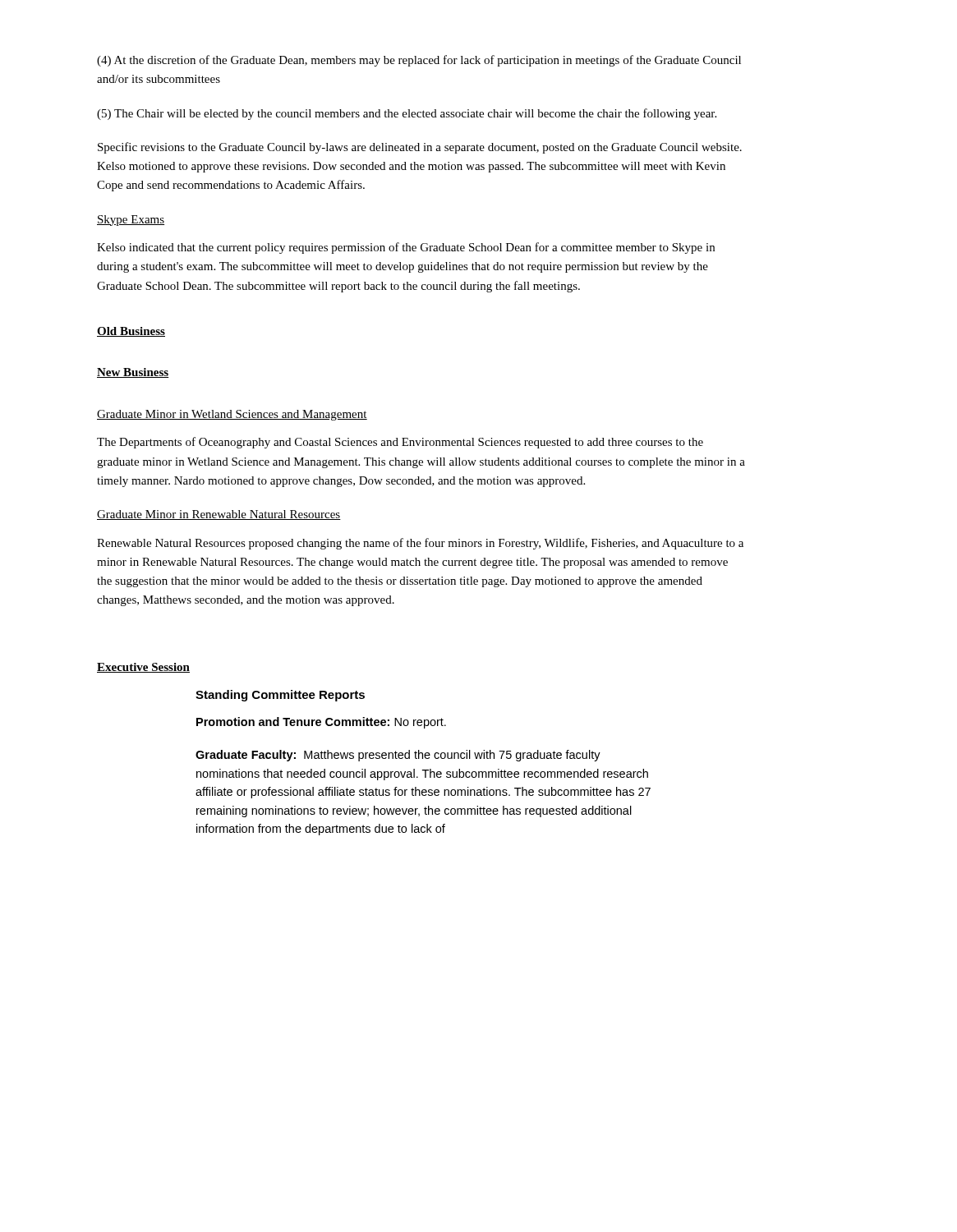This screenshot has width=957, height=1232.
Task: Select the list item that says "(4) At the discretion of the Graduate Dean,"
Action: pyautogui.click(x=419, y=69)
